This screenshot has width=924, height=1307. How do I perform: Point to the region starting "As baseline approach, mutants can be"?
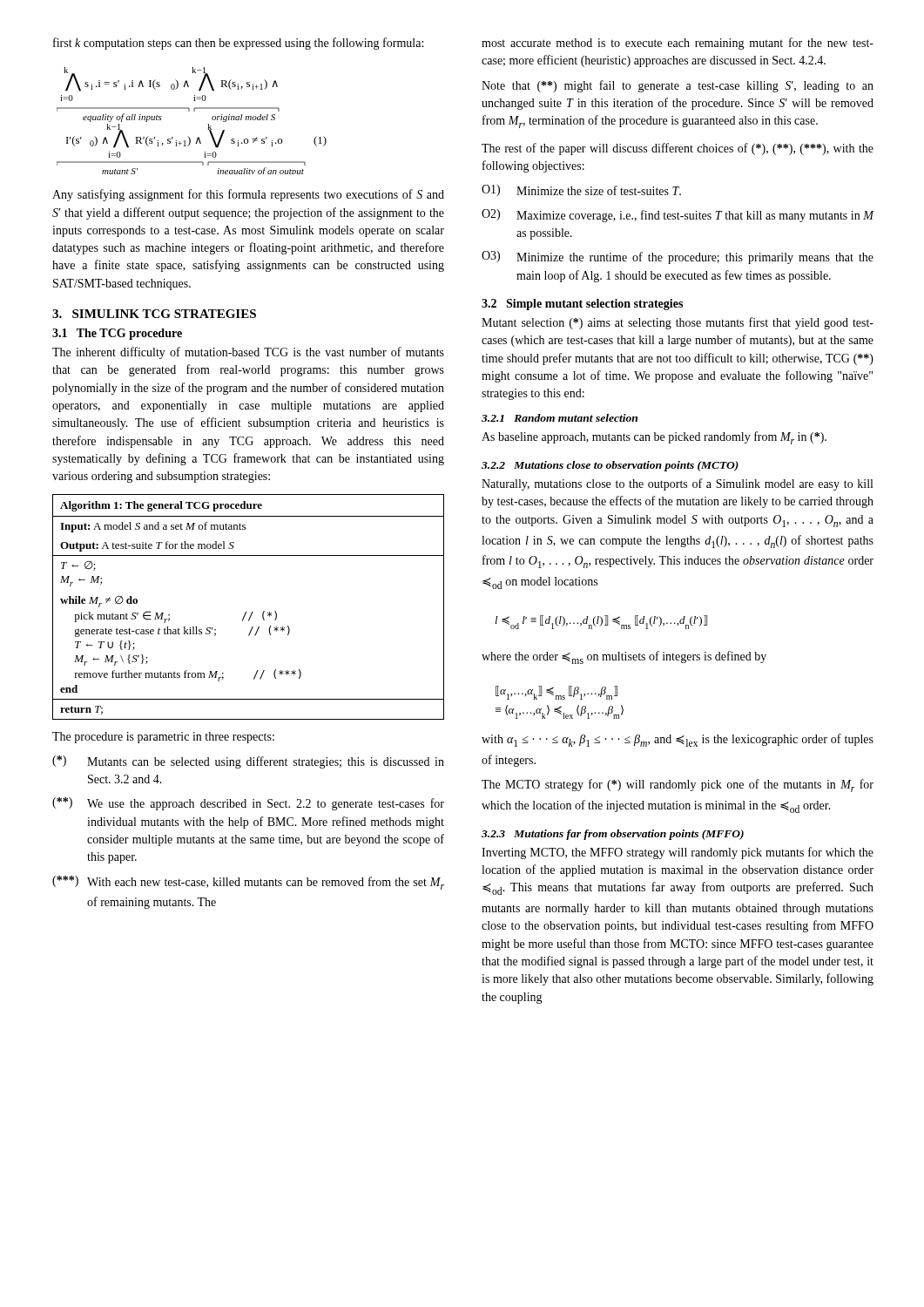(x=654, y=439)
